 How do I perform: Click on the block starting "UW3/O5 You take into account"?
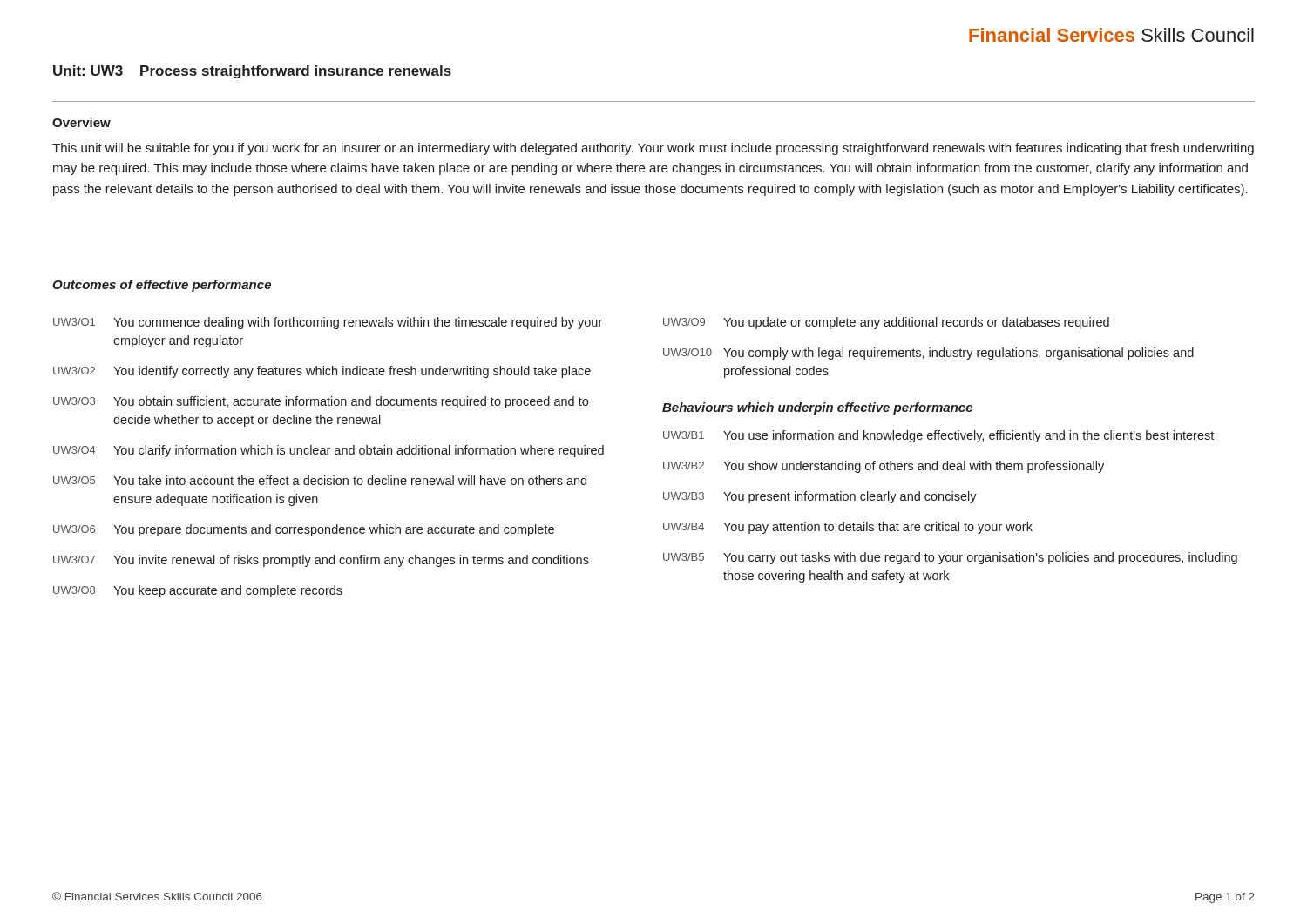340,490
